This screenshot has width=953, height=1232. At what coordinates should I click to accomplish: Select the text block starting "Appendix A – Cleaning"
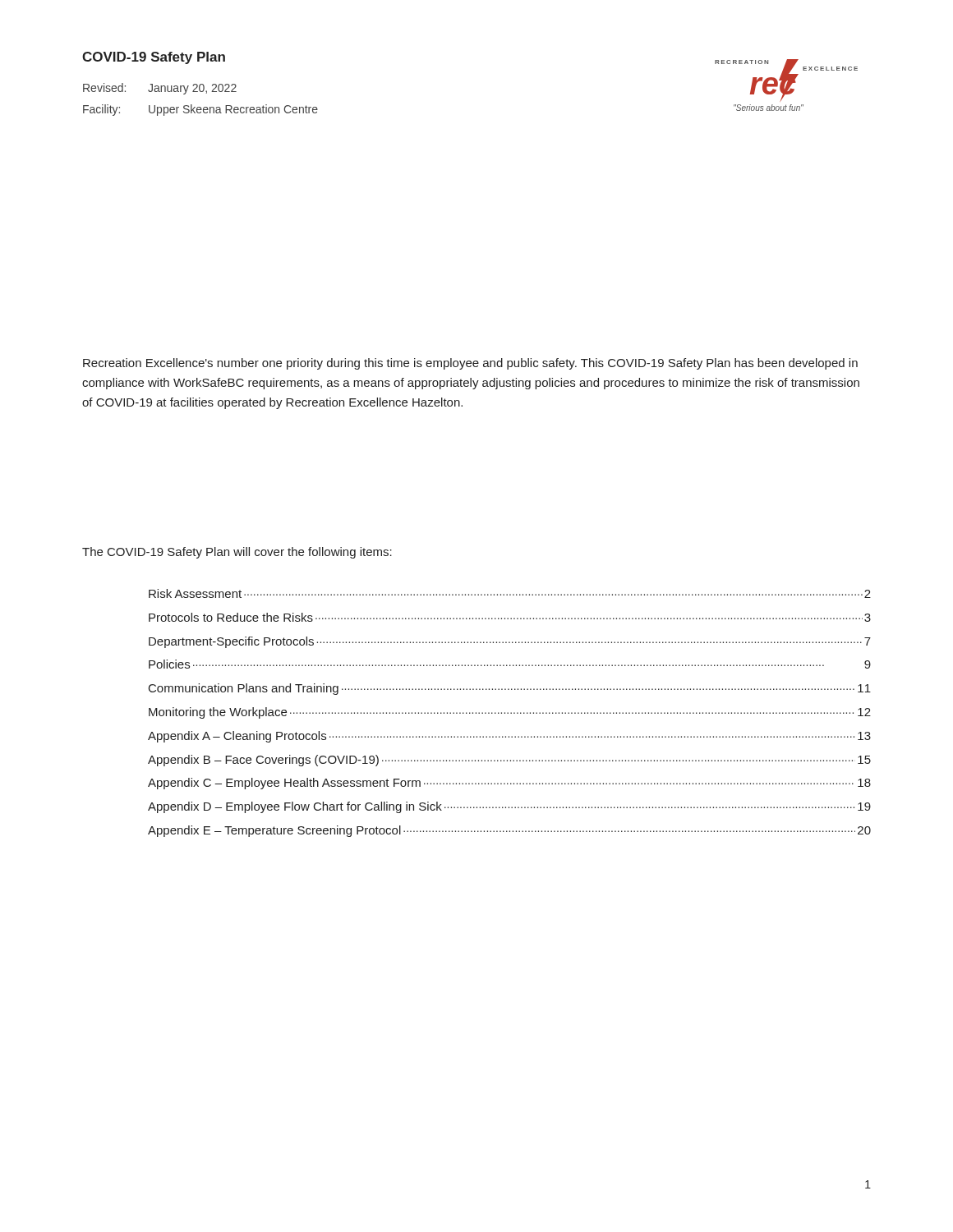[x=509, y=736]
